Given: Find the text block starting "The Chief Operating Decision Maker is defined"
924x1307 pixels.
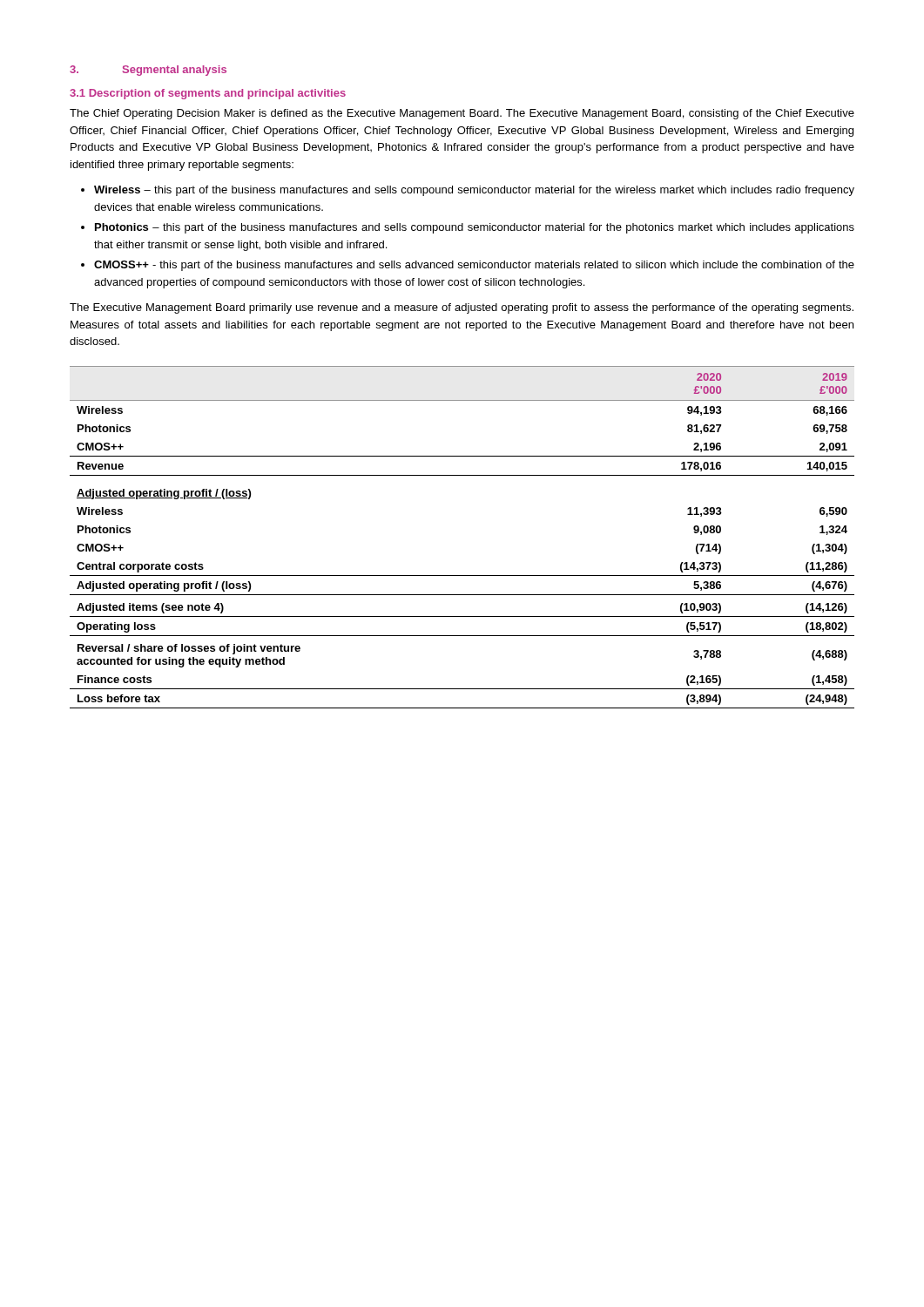Looking at the screenshot, I should coord(462,138).
